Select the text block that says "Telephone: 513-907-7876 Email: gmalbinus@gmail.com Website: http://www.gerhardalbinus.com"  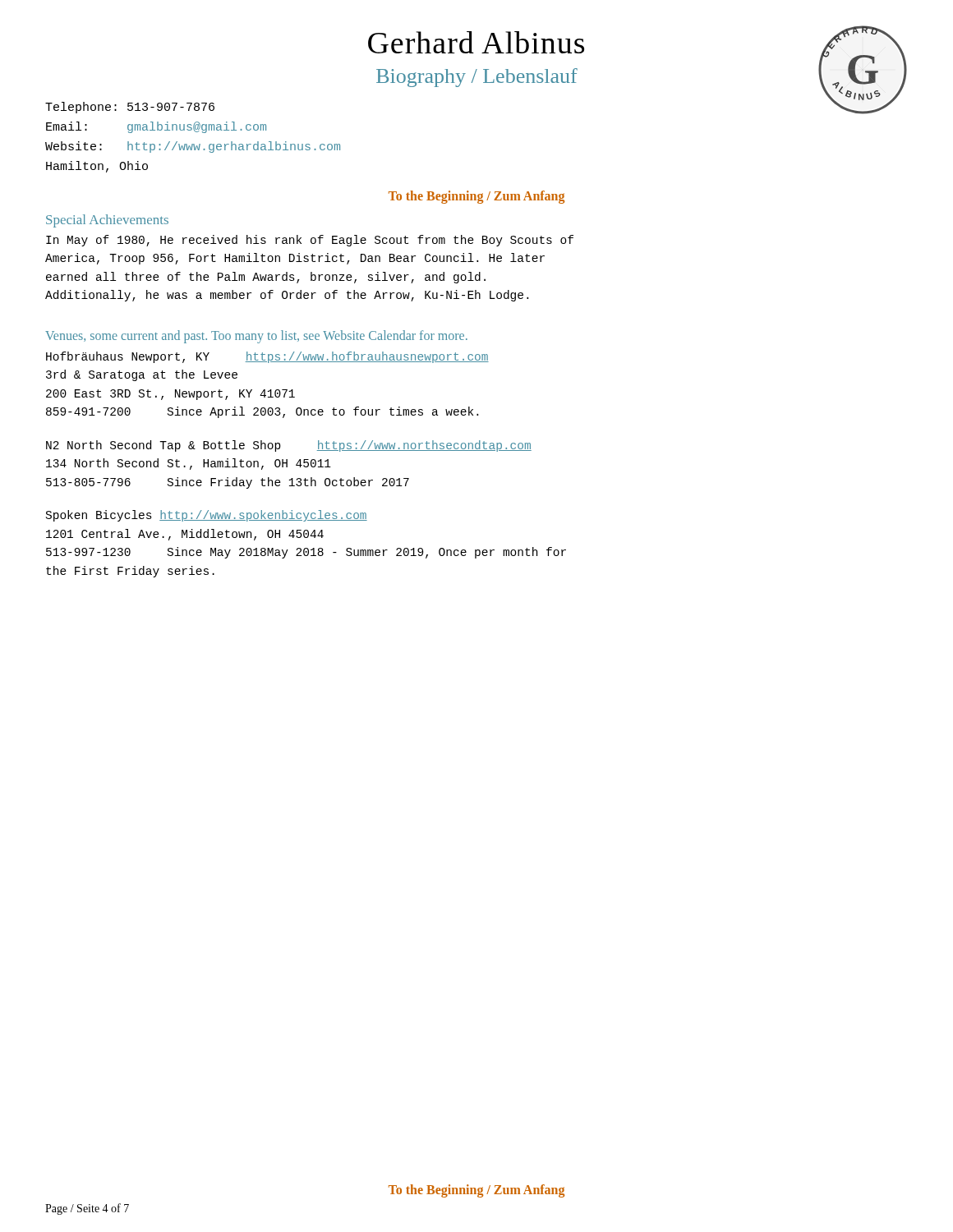click(x=193, y=138)
